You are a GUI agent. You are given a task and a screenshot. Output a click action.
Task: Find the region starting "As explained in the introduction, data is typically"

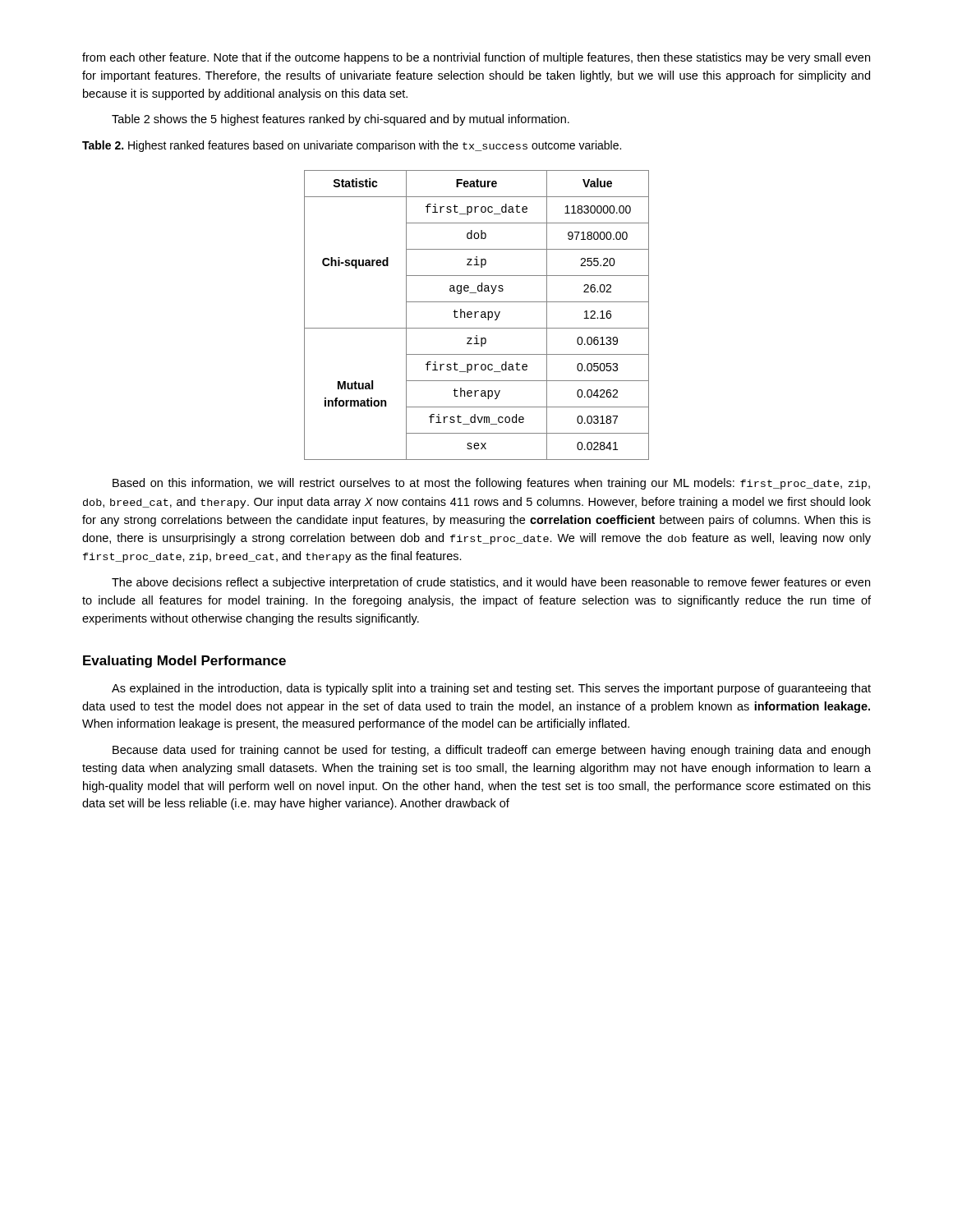(476, 706)
